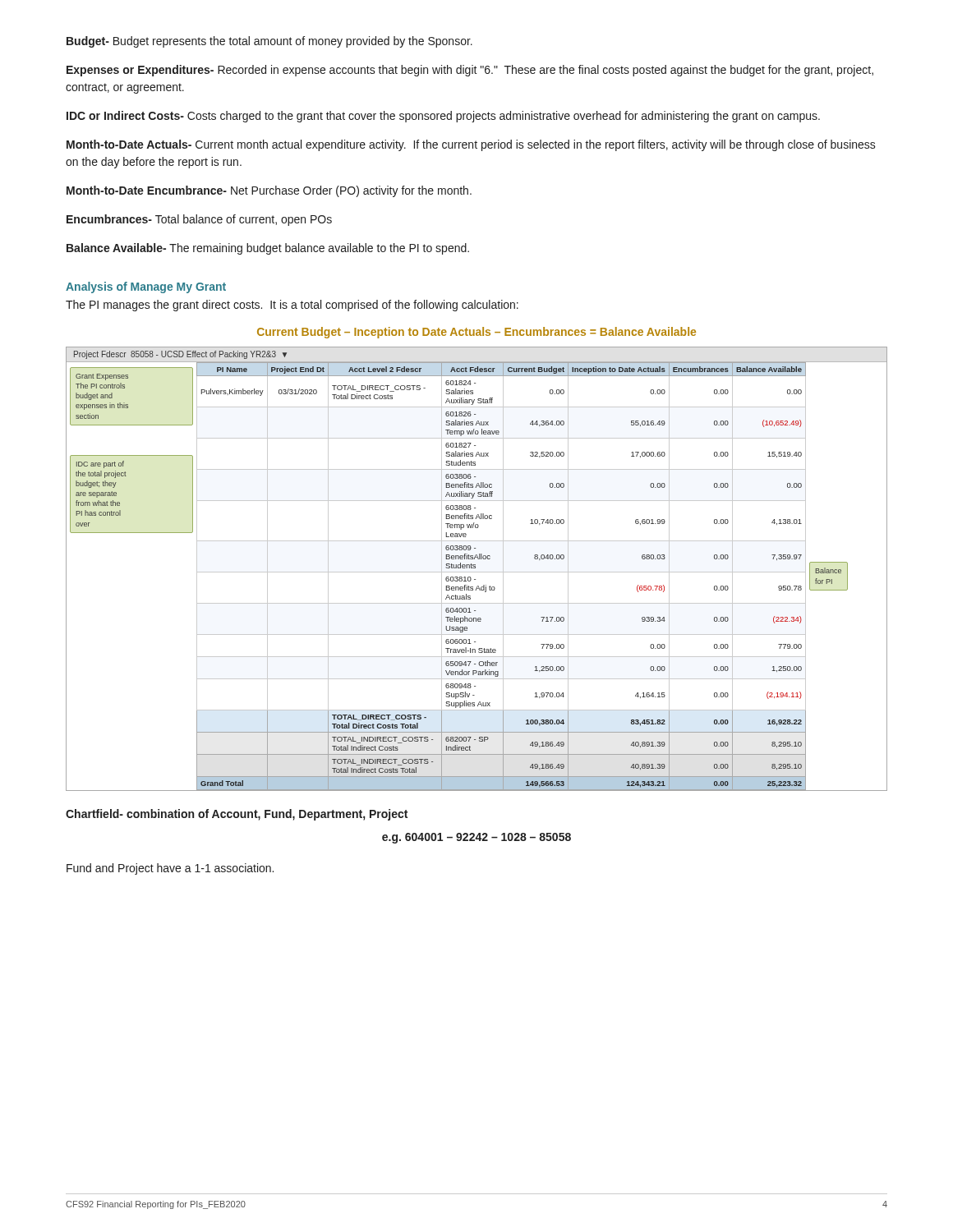Viewport: 953px width, 1232px height.
Task: Locate the text "Analysis of Manage My Grant"
Action: coord(146,287)
